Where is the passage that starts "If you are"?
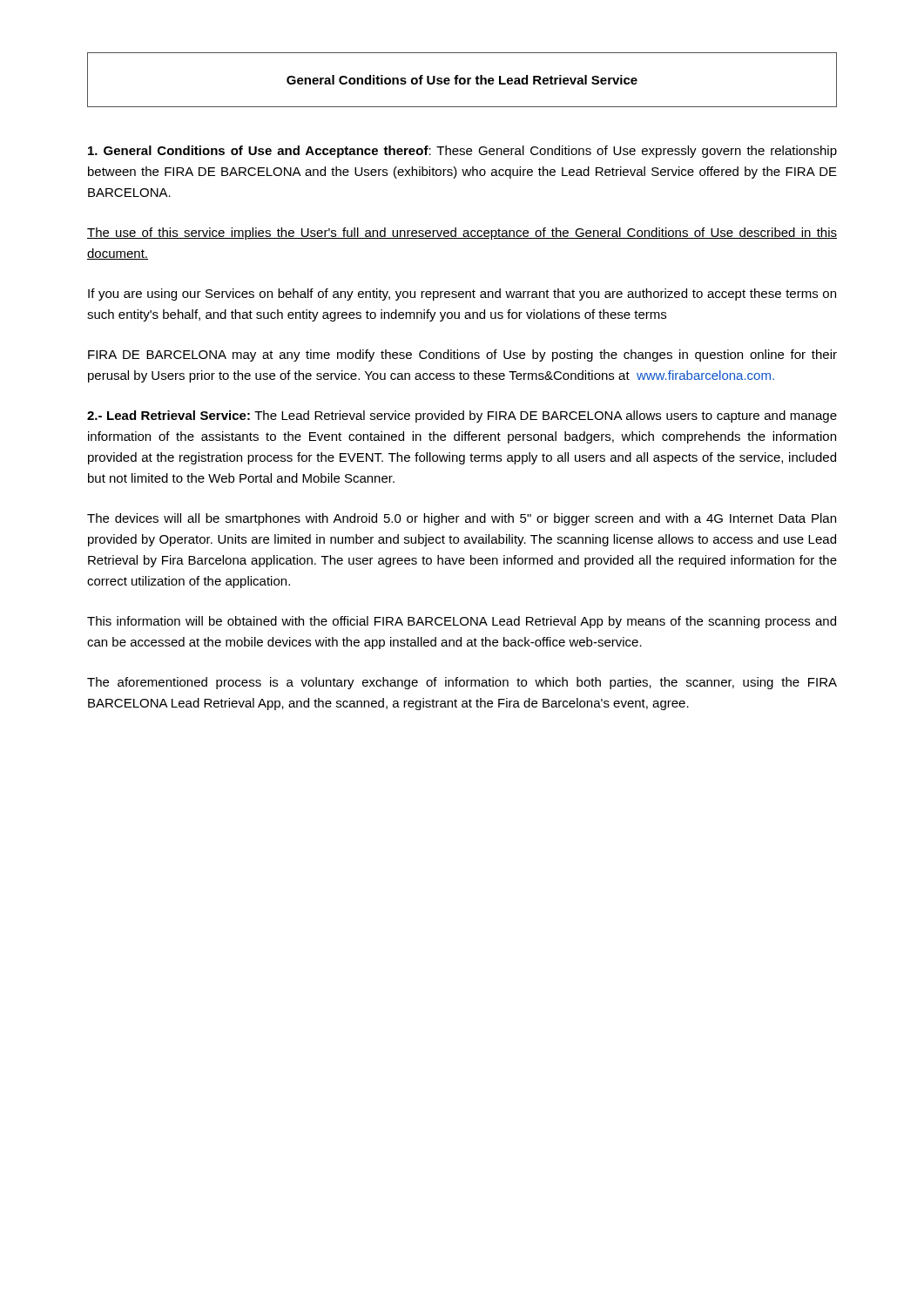This screenshot has width=924, height=1307. point(462,304)
